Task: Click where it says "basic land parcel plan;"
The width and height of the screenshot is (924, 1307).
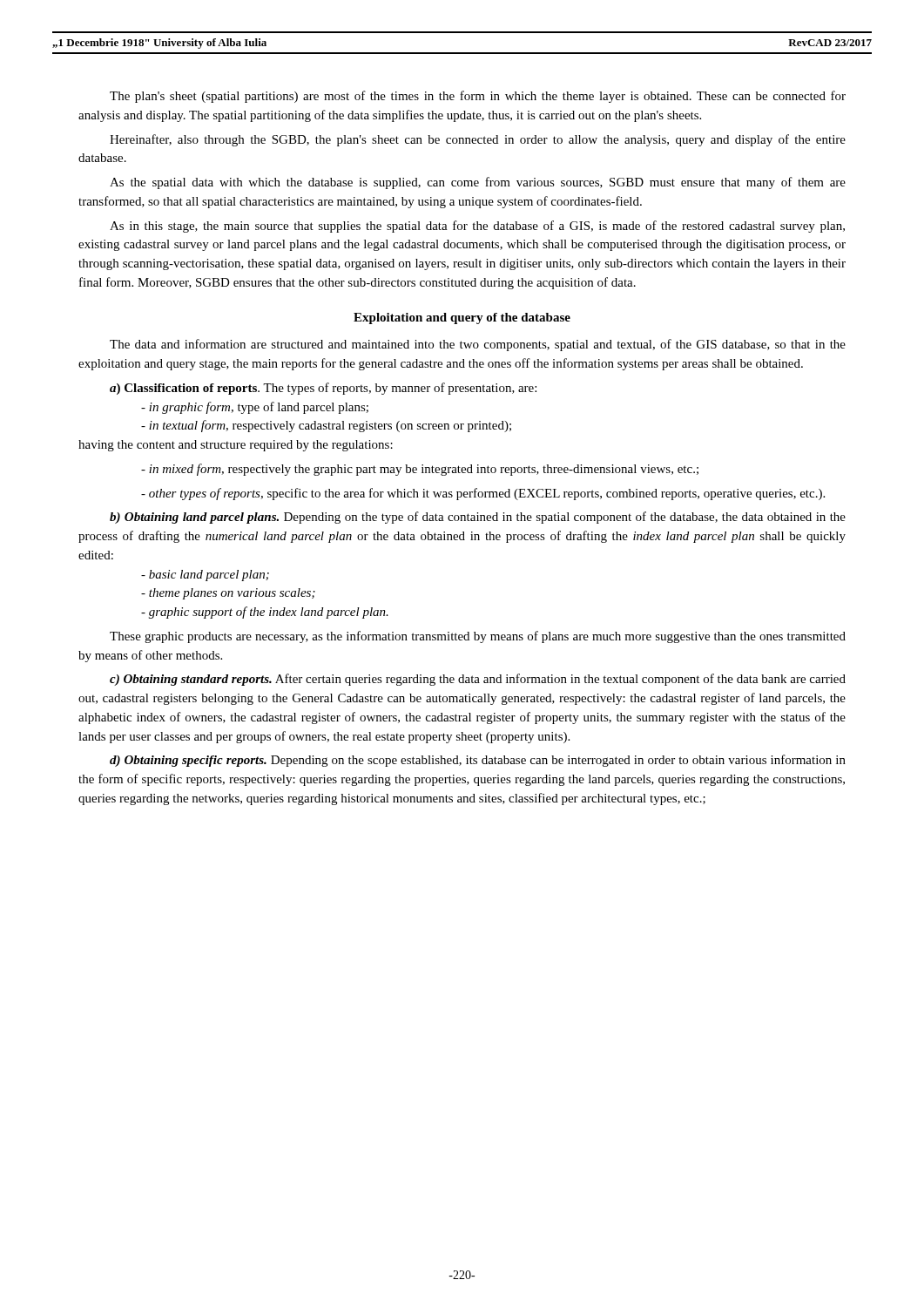Action: coord(205,576)
